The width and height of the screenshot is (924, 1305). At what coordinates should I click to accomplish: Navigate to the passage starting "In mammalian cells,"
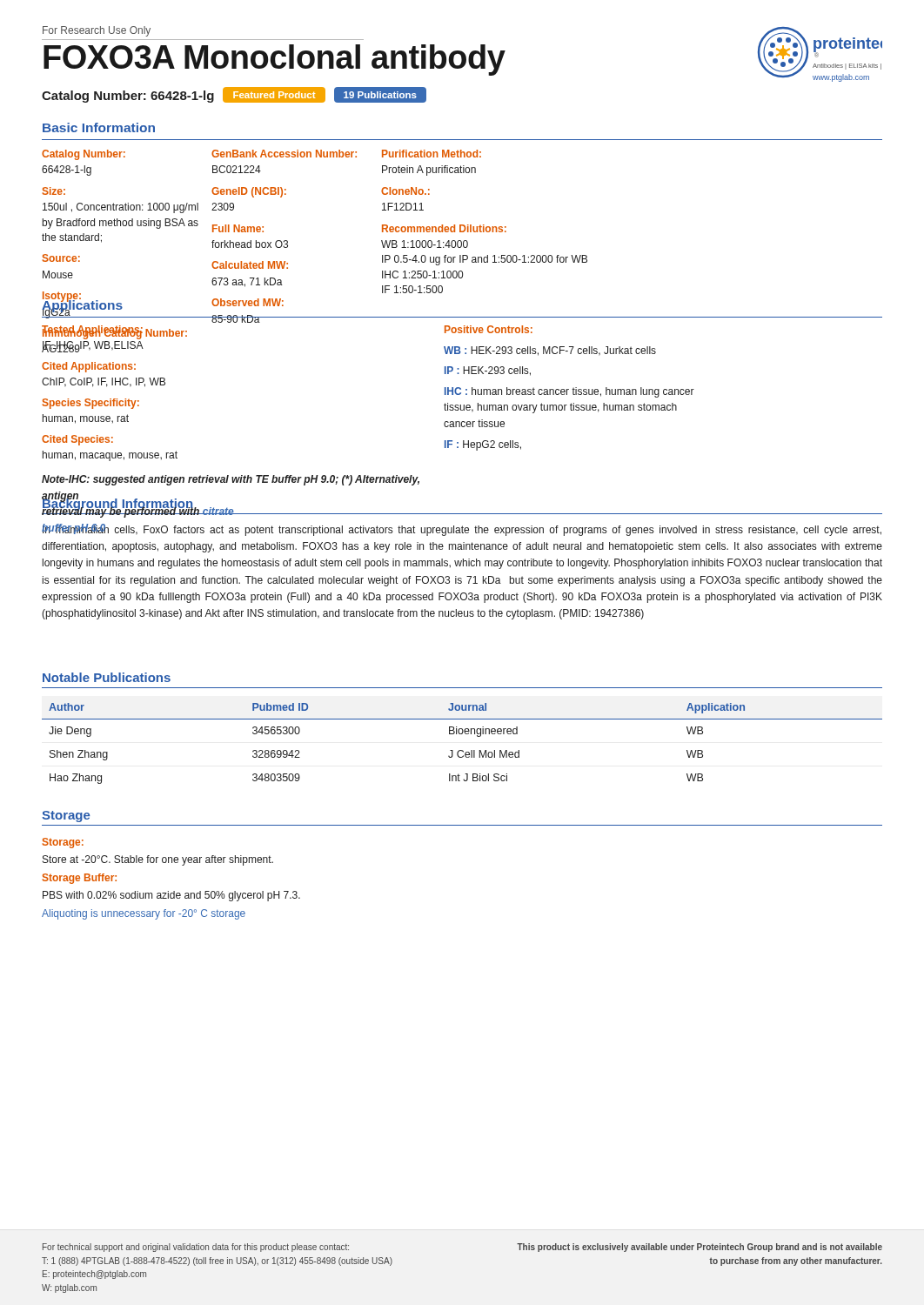coord(462,572)
